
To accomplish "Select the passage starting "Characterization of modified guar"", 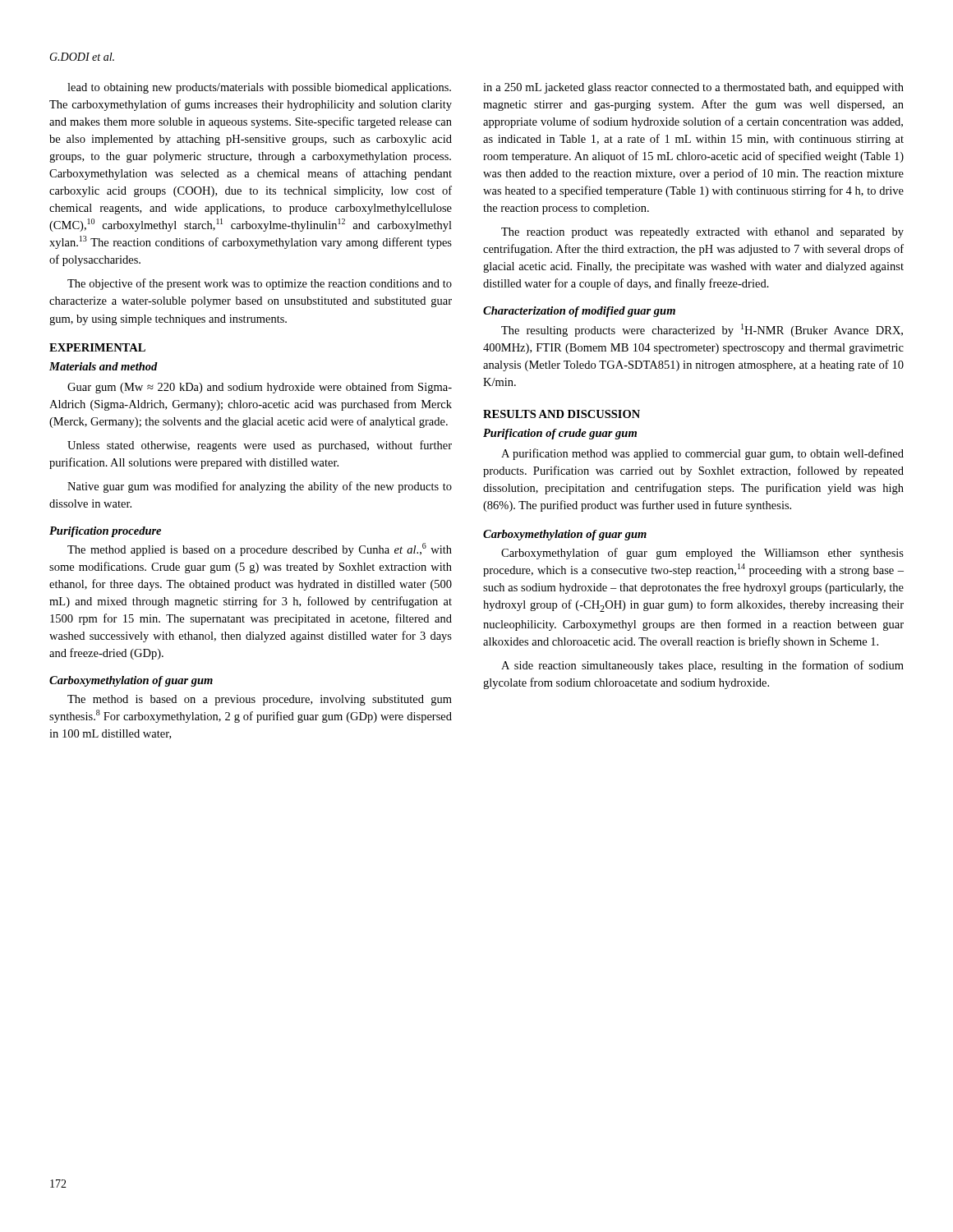I will pos(579,311).
